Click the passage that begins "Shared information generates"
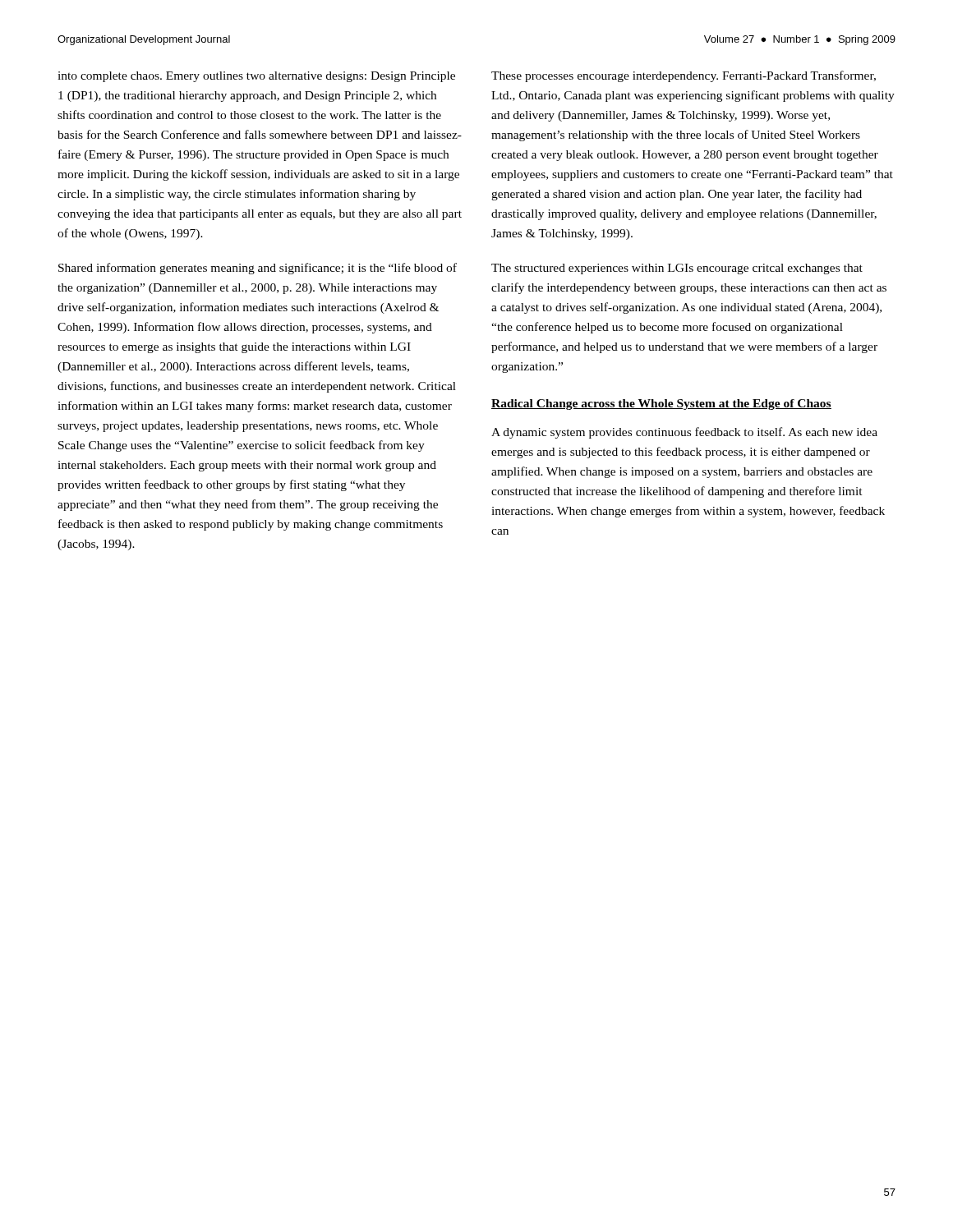 point(260,406)
